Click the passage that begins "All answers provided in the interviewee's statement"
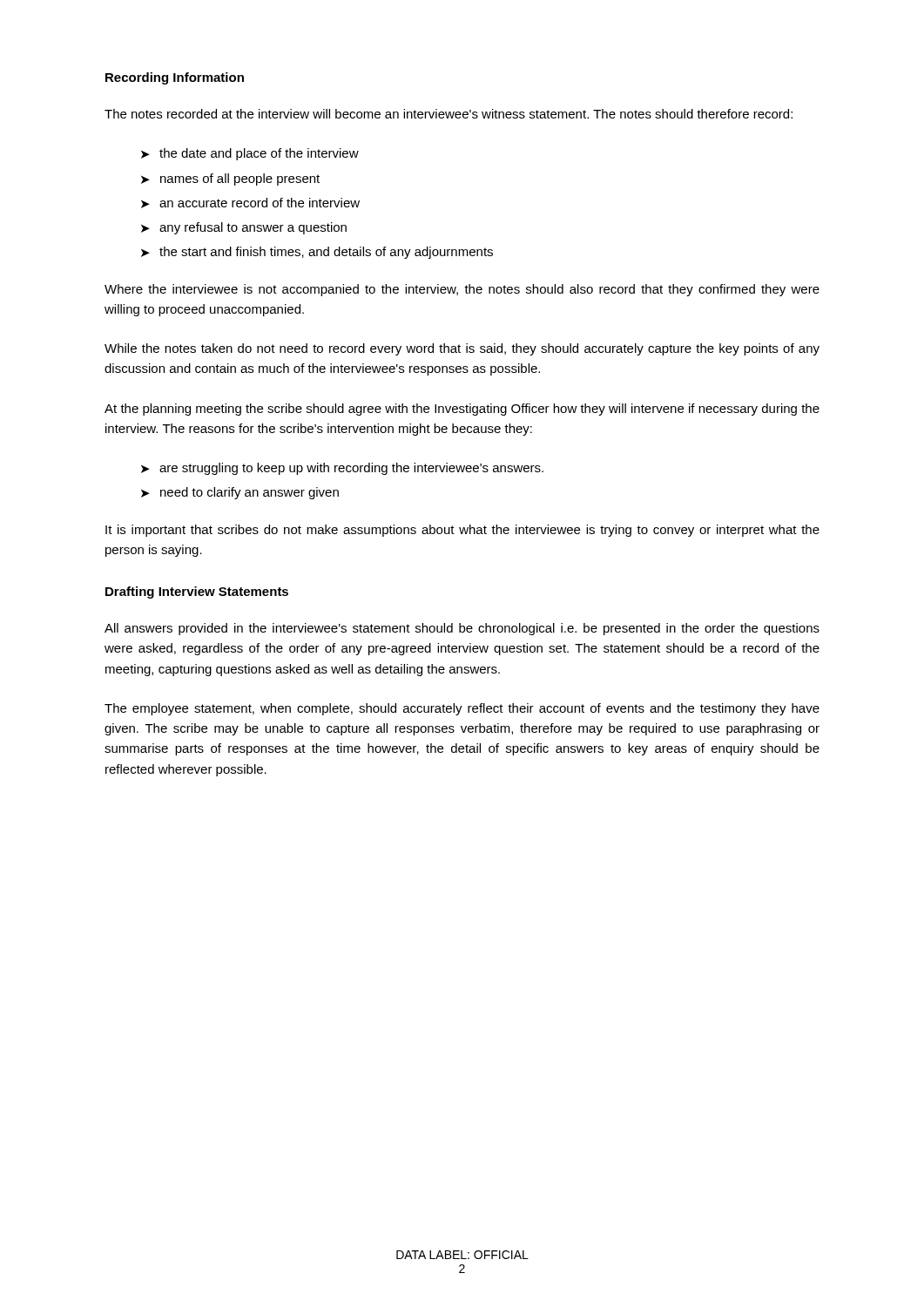This screenshot has height=1307, width=924. (462, 648)
